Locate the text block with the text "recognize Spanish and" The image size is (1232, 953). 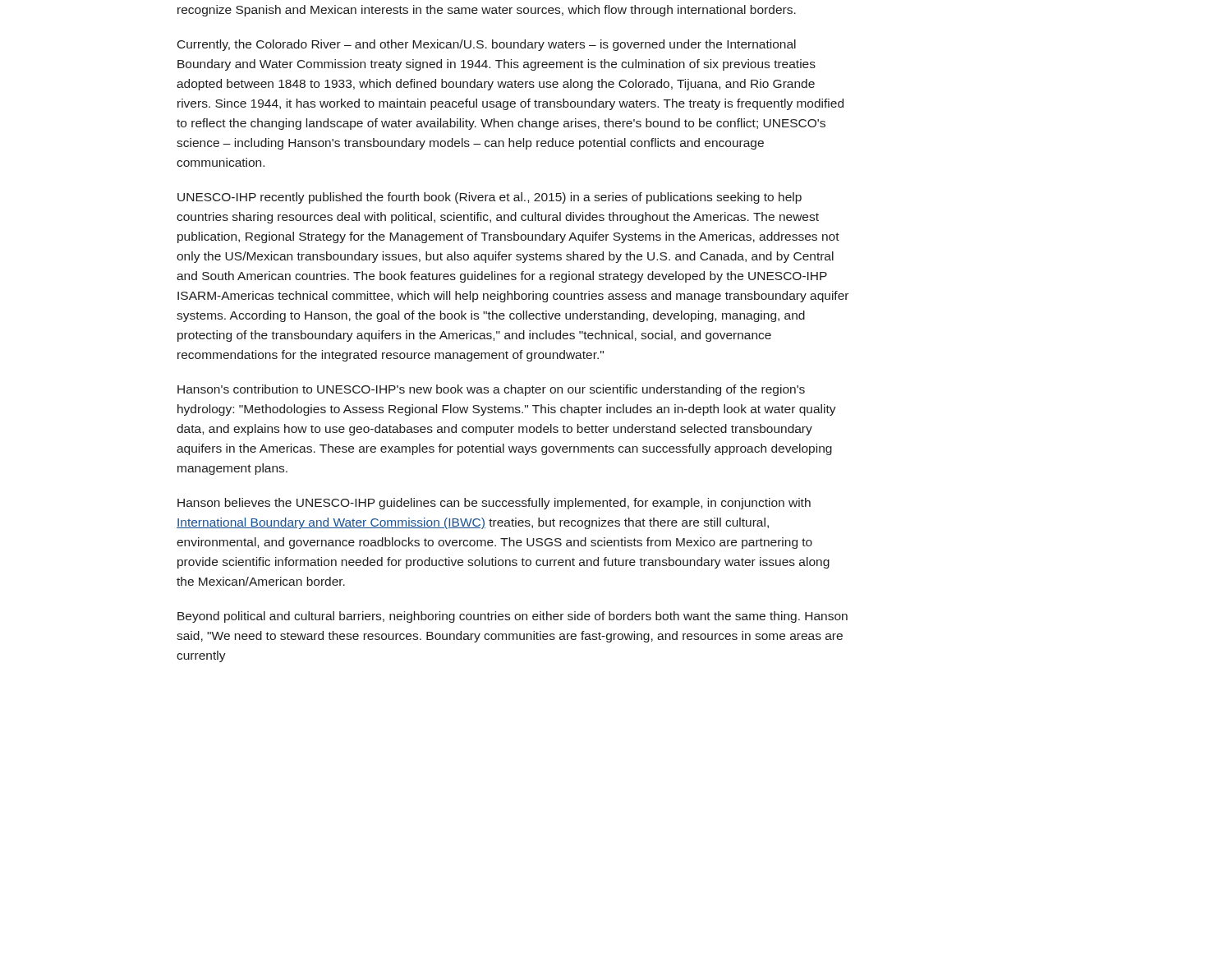pyautogui.click(x=513, y=10)
